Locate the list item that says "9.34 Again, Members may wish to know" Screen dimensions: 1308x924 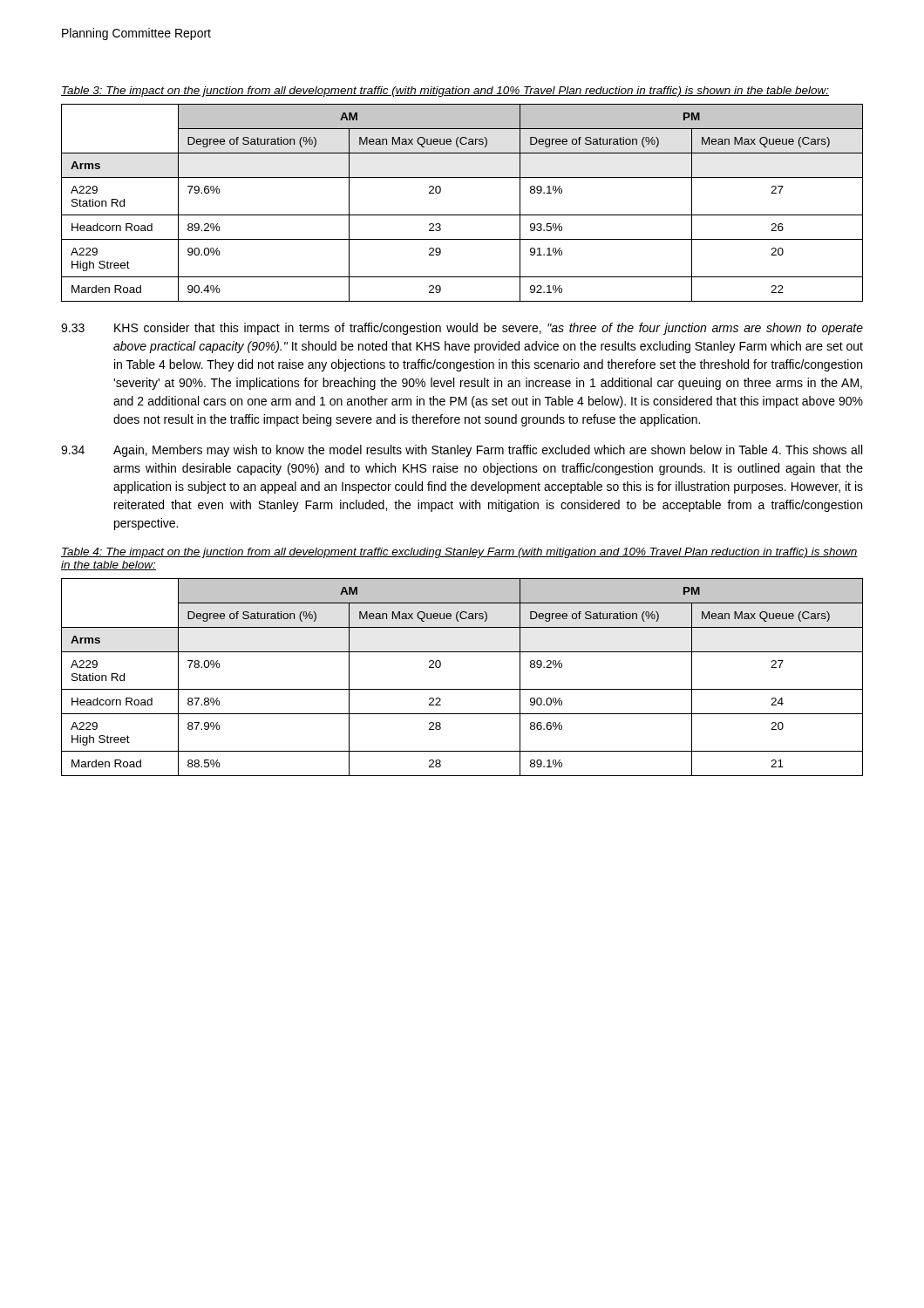[462, 487]
